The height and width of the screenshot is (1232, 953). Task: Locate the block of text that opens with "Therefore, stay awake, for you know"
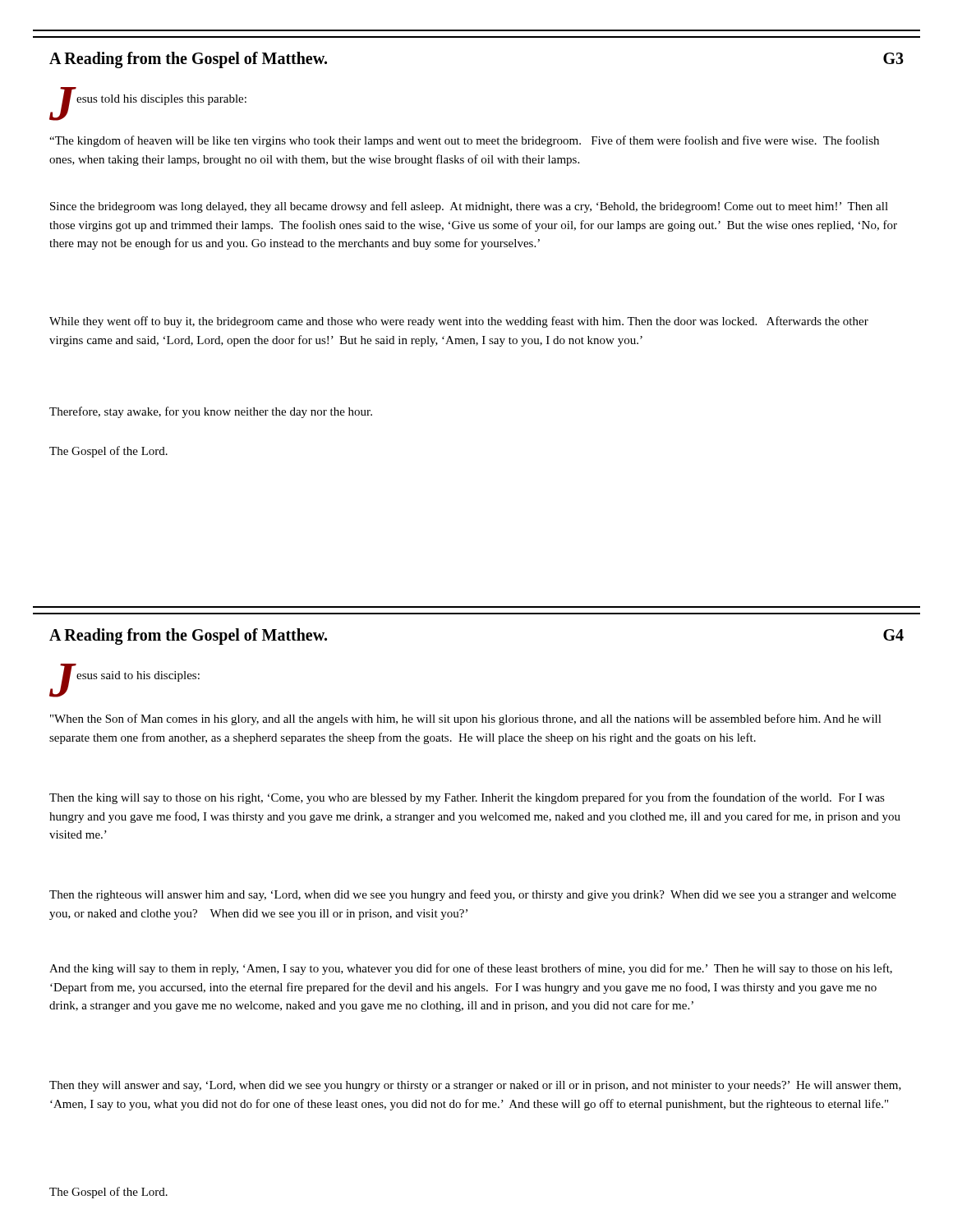point(211,411)
